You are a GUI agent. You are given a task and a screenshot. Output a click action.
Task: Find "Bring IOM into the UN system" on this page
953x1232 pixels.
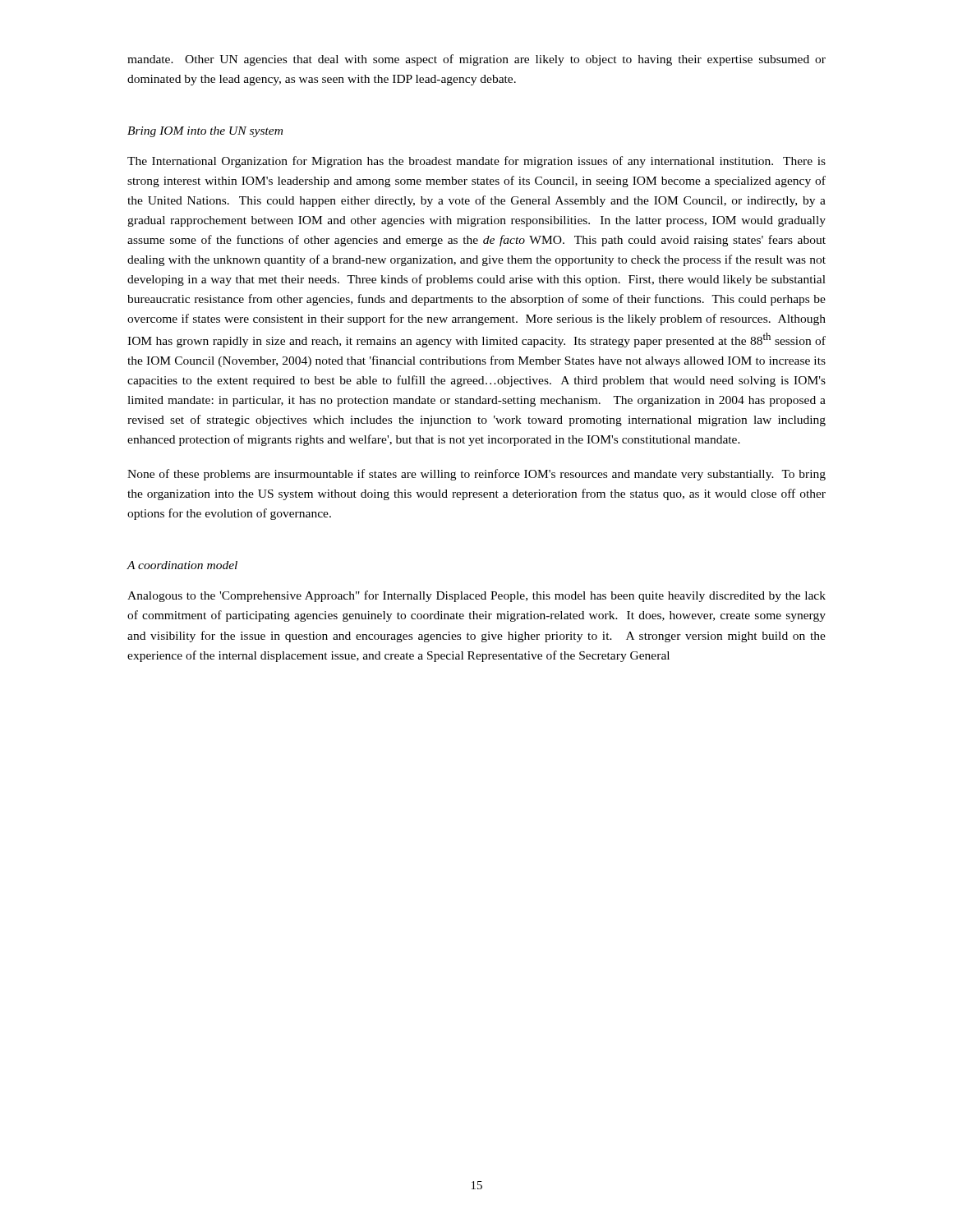pyautogui.click(x=205, y=130)
